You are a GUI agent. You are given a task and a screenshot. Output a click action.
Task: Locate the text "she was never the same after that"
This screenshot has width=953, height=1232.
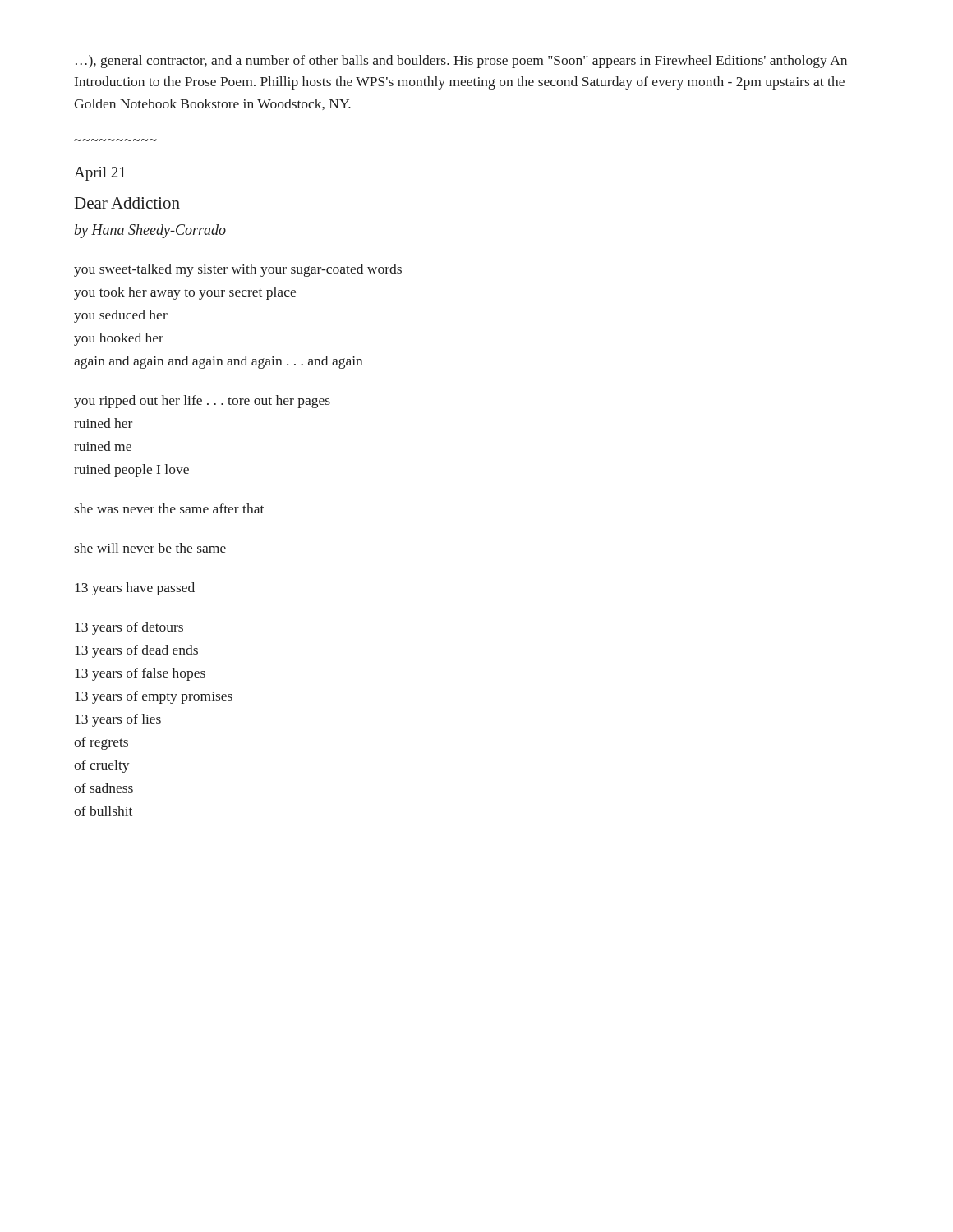pyautogui.click(x=169, y=508)
